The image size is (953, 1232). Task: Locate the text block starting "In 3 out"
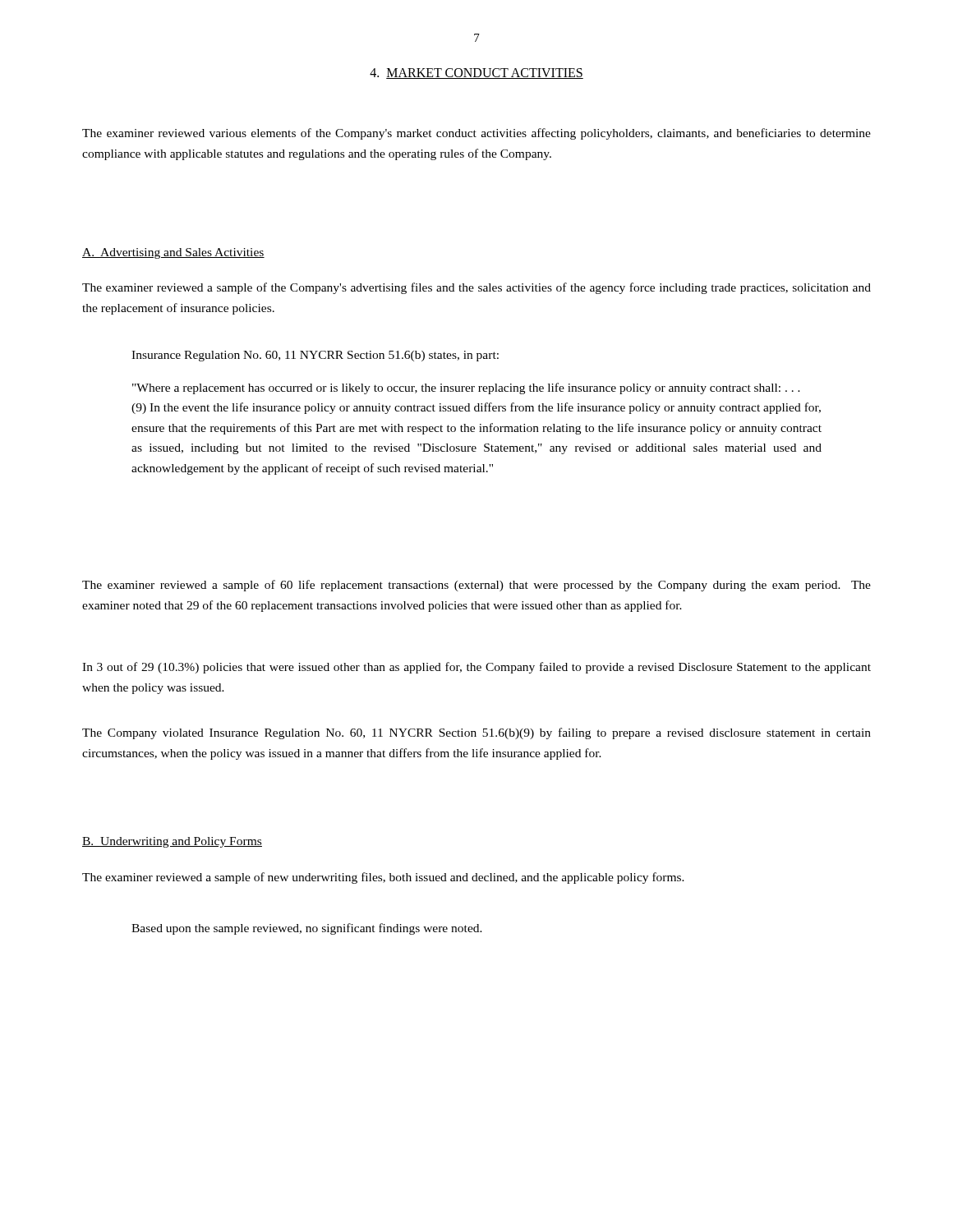point(476,677)
